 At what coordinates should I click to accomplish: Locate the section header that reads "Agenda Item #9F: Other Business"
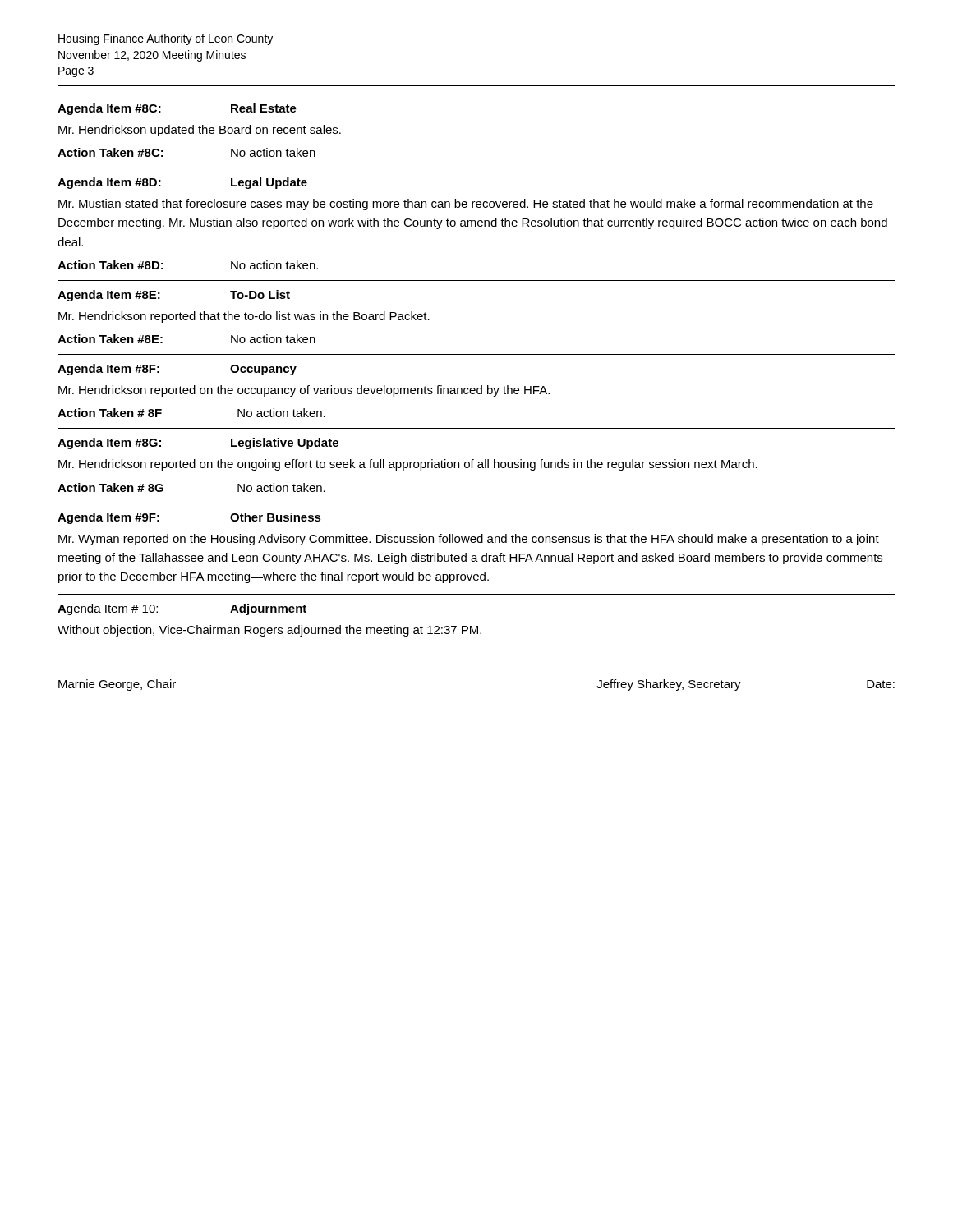110,518
